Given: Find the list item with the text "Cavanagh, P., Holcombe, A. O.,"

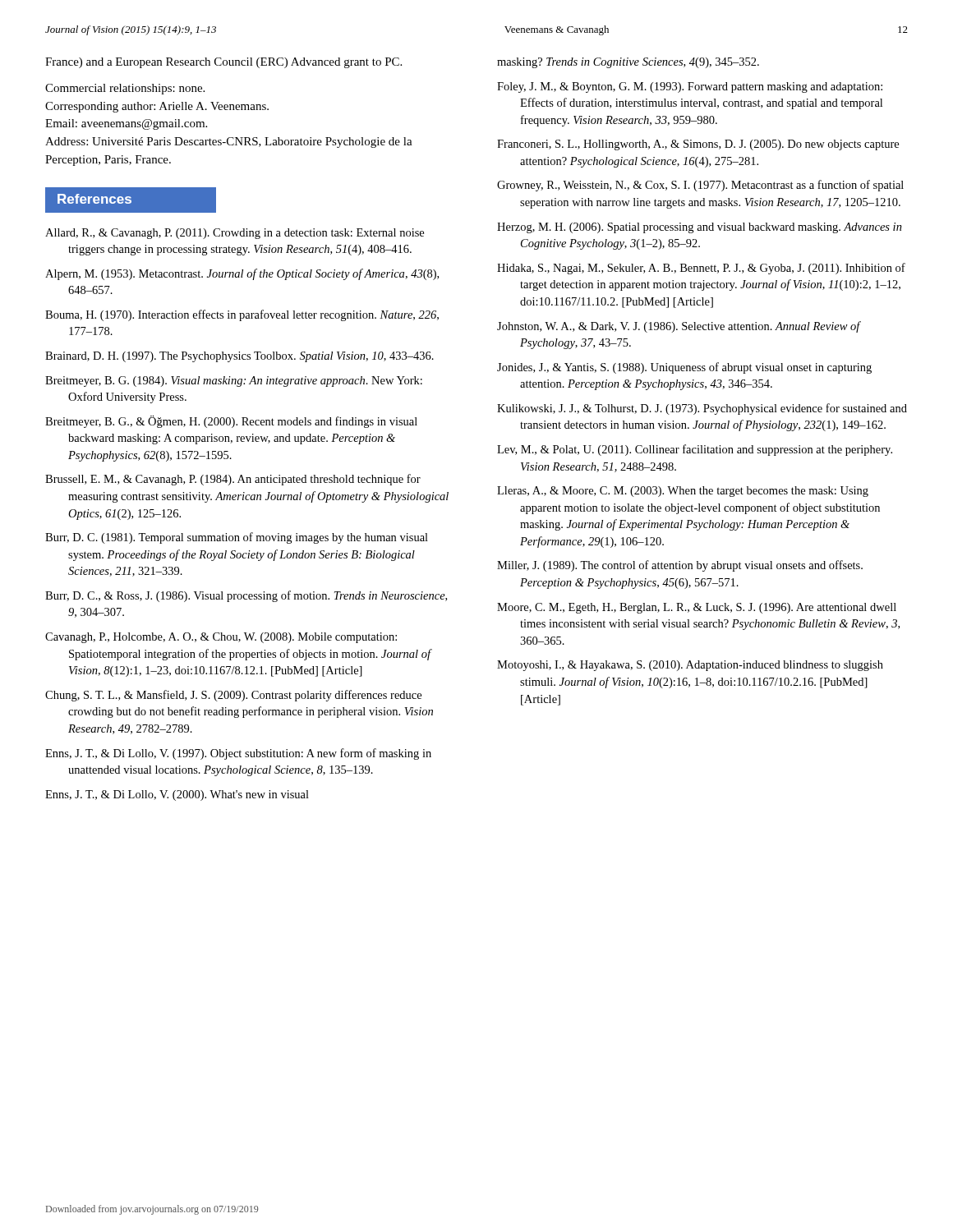Looking at the screenshot, I should (x=238, y=654).
